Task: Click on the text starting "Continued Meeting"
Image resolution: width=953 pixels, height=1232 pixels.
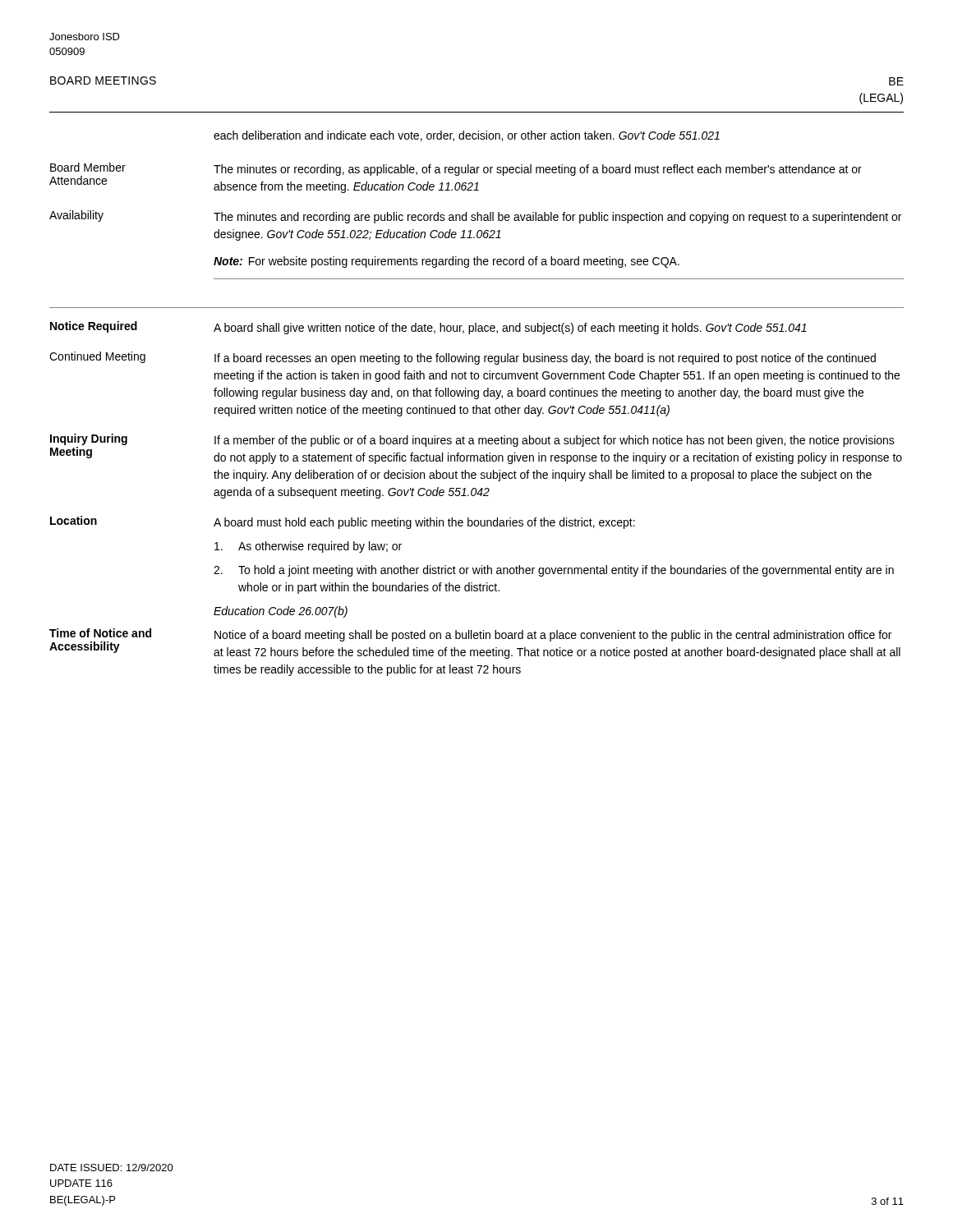Action: [x=98, y=356]
